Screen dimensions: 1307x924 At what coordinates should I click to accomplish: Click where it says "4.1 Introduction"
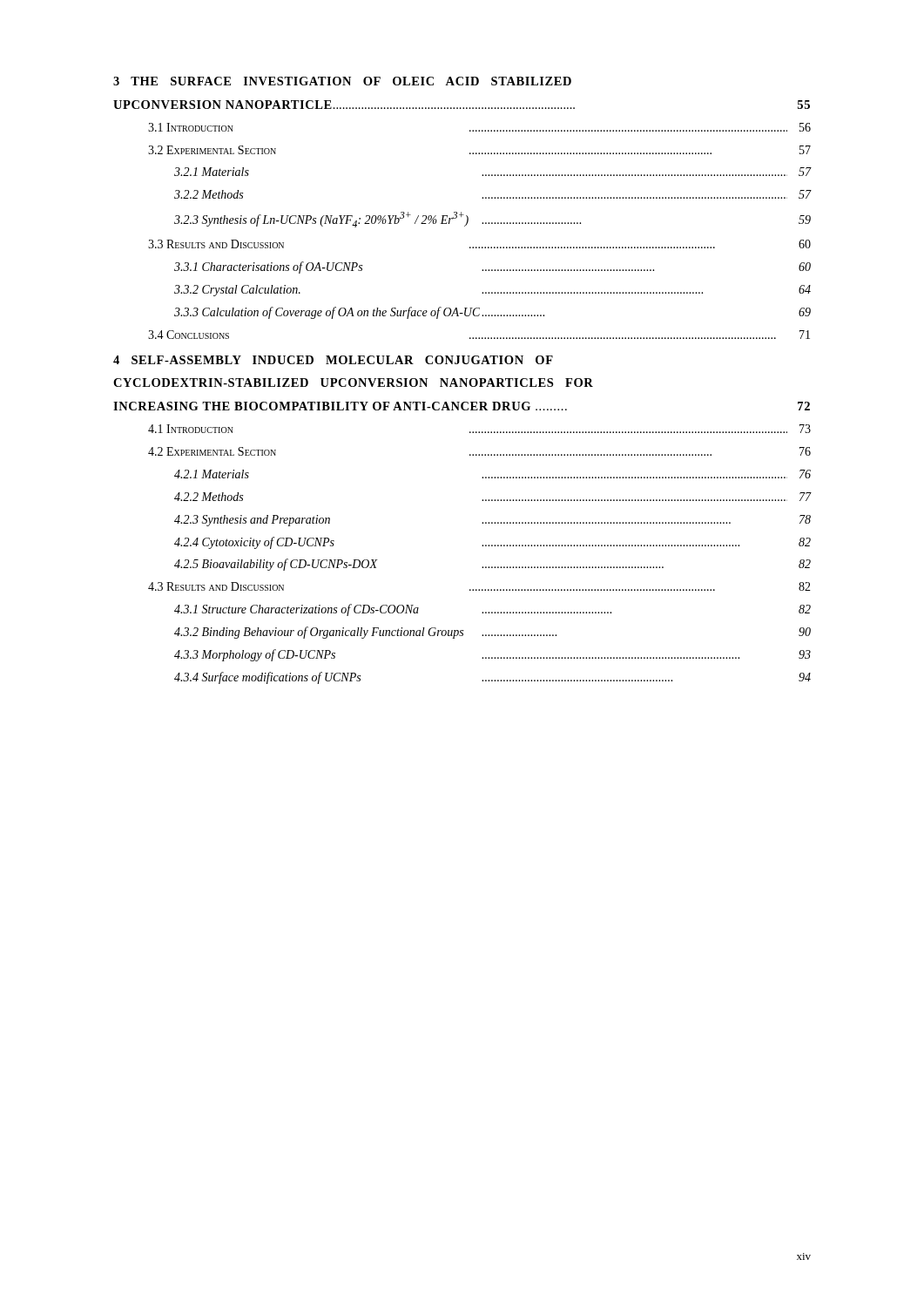coord(462,430)
